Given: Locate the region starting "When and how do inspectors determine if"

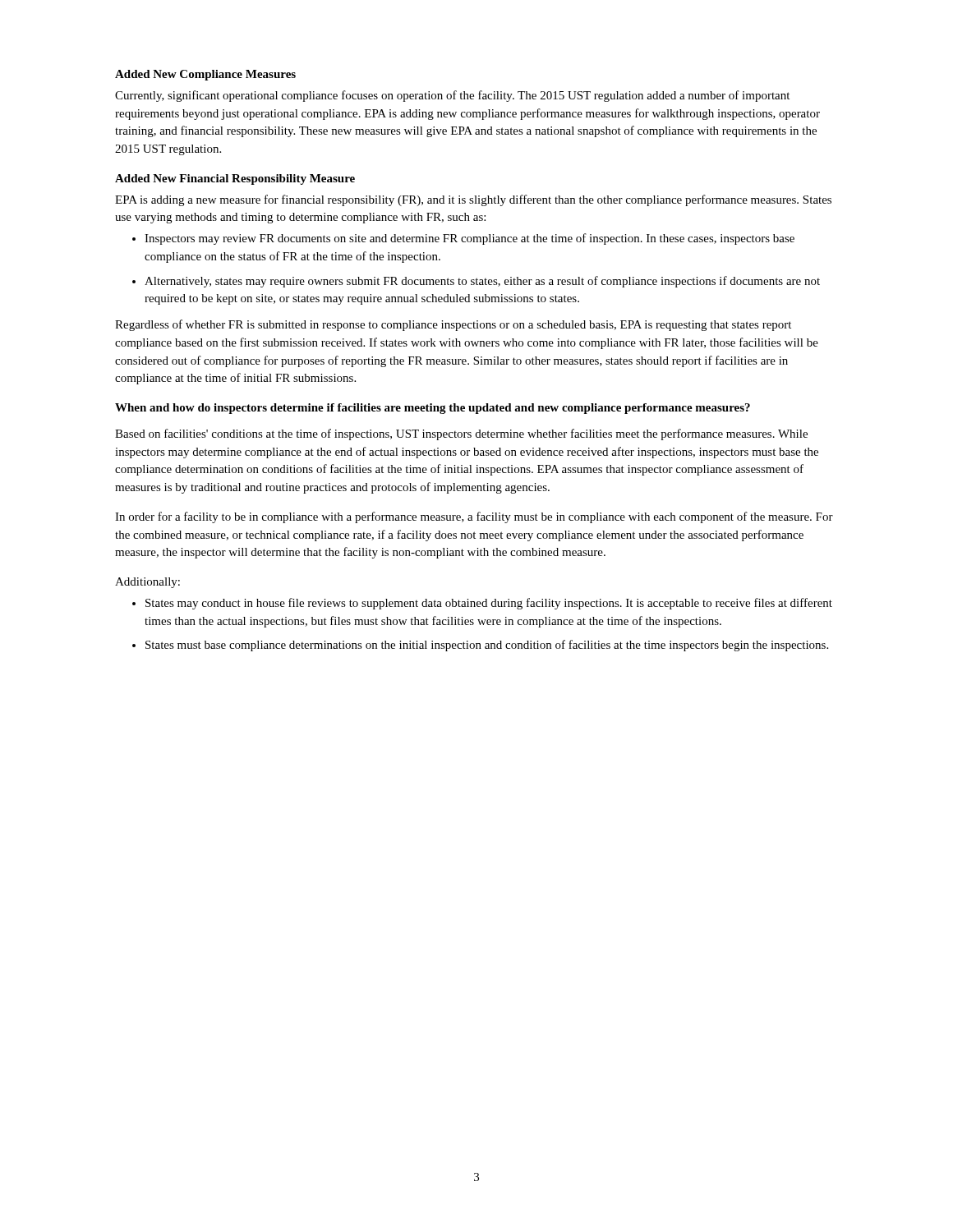Looking at the screenshot, I should tap(433, 407).
